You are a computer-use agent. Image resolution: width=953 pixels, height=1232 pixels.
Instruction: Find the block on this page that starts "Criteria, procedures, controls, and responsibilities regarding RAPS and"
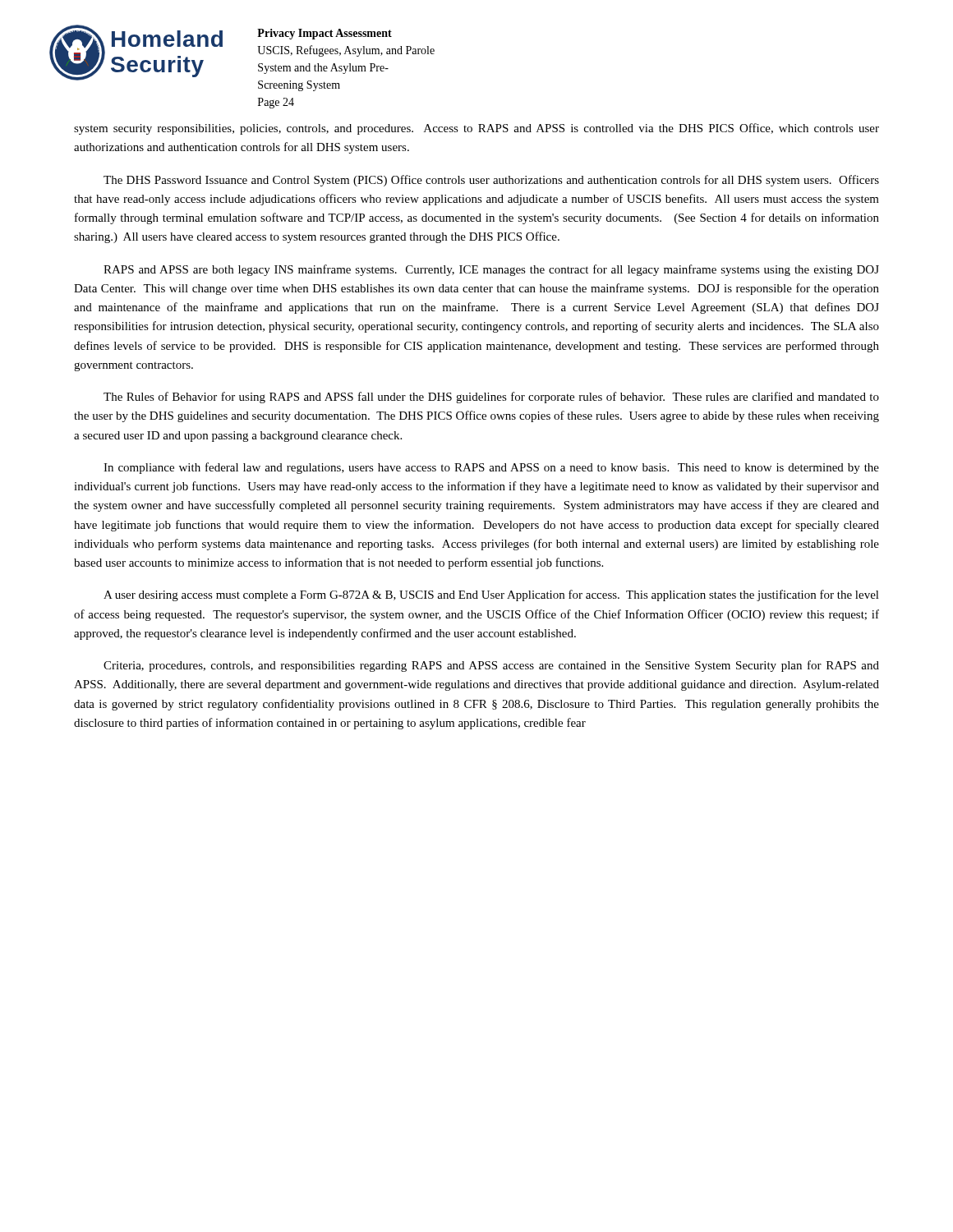[476, 694]
